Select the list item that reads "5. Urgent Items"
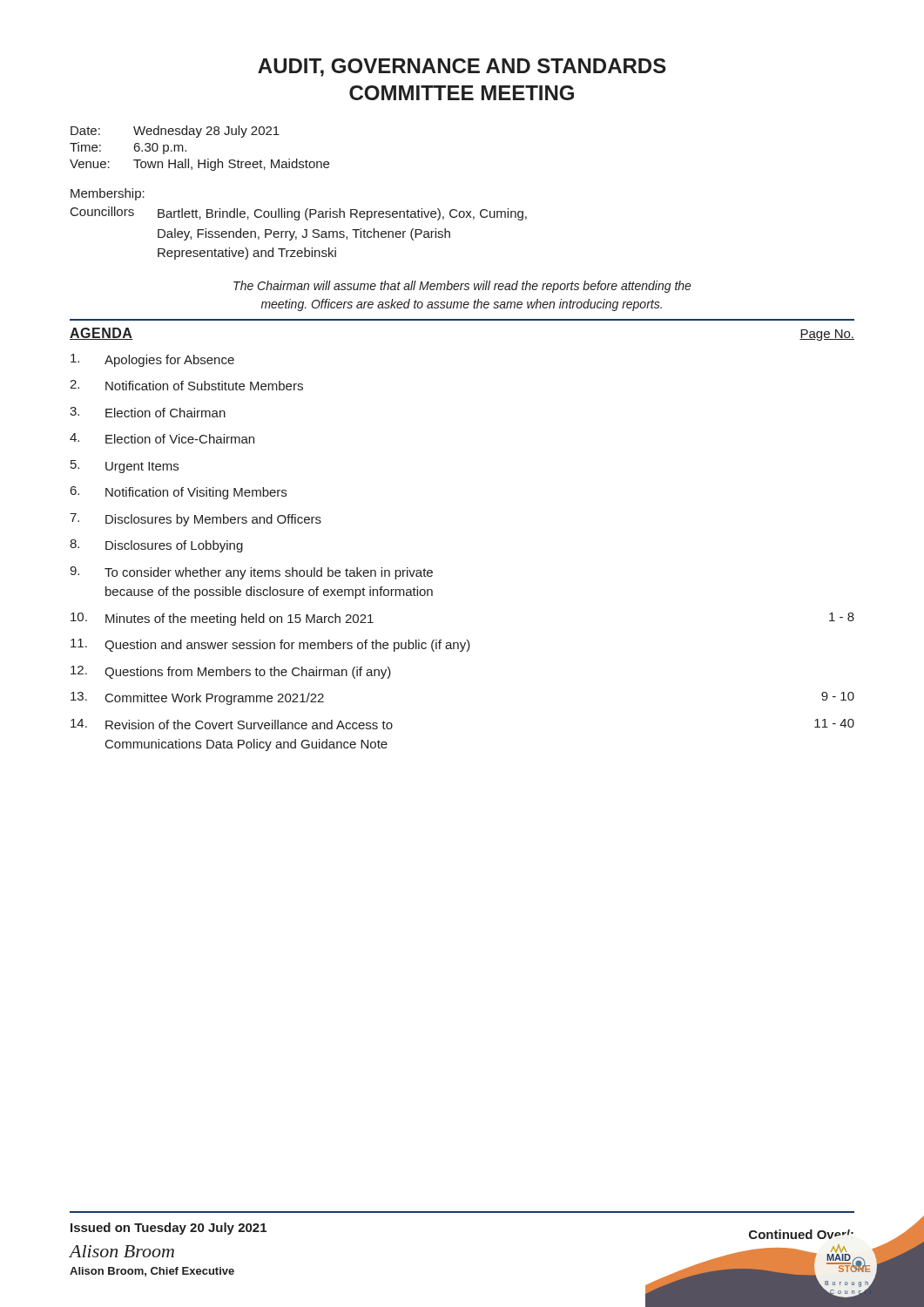 (x=125, y=467)
